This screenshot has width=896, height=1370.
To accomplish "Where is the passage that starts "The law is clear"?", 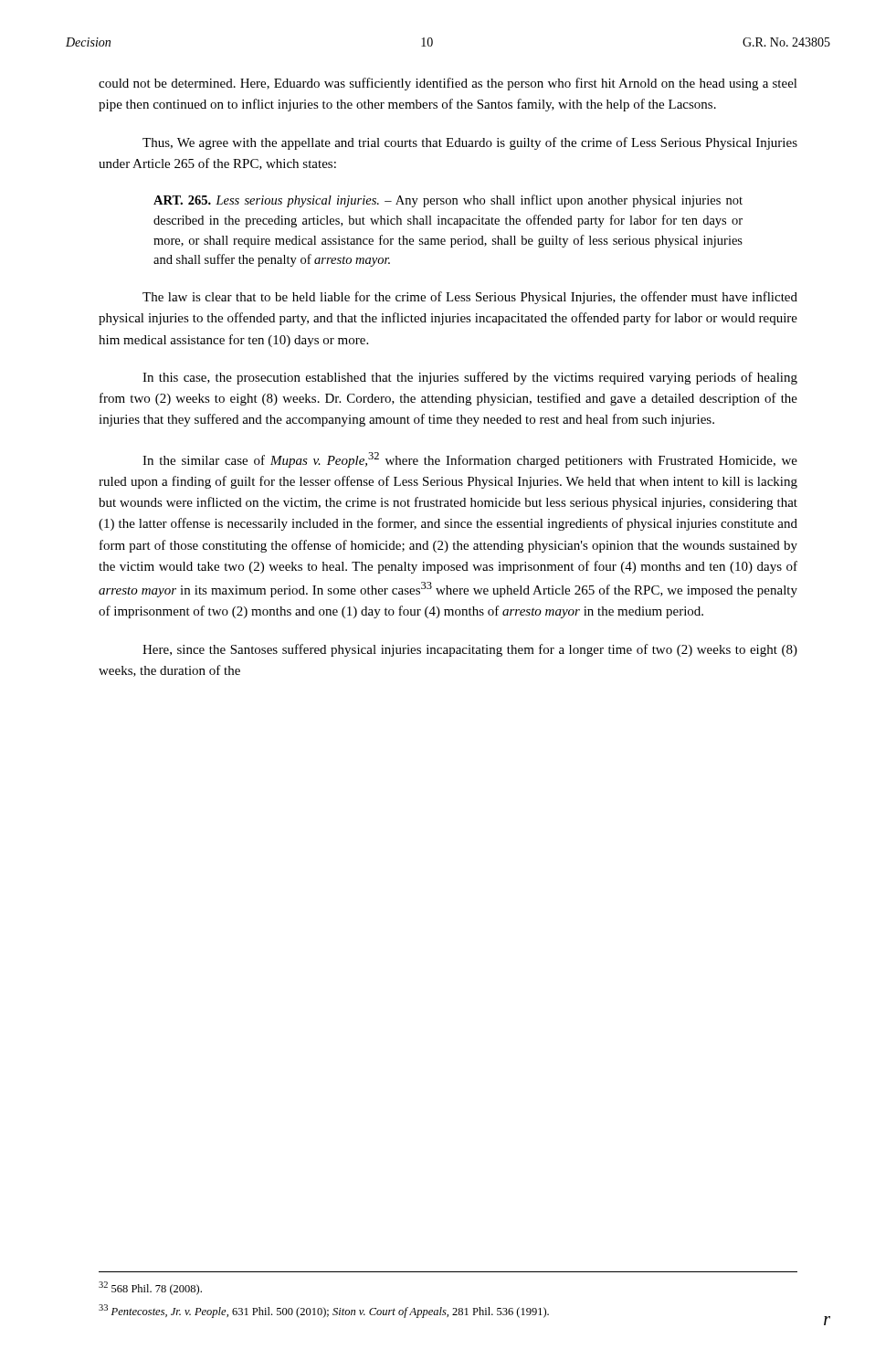I will click(x=448, y=318).
